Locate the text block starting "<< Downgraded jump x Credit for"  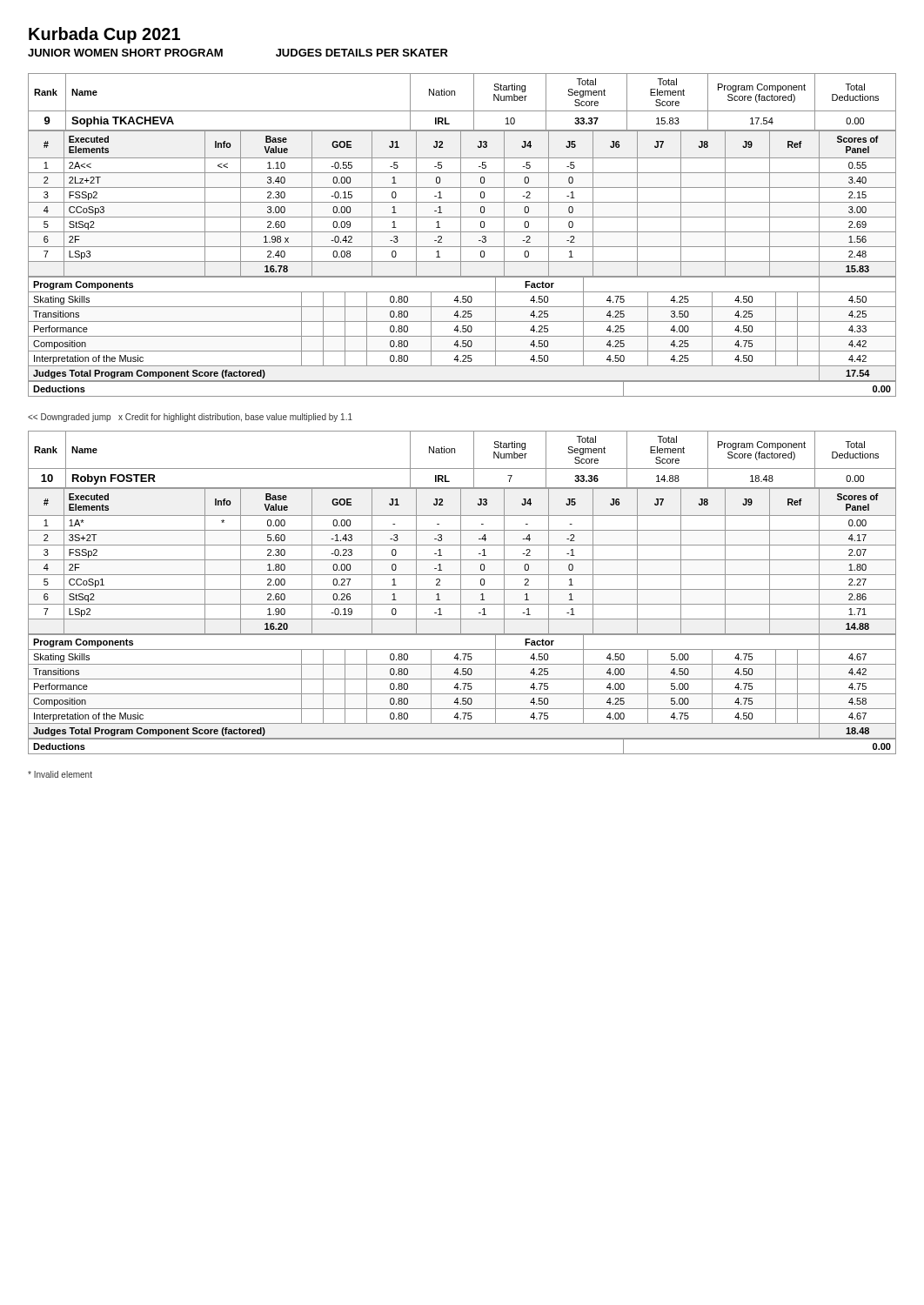(x=190, y=417)
